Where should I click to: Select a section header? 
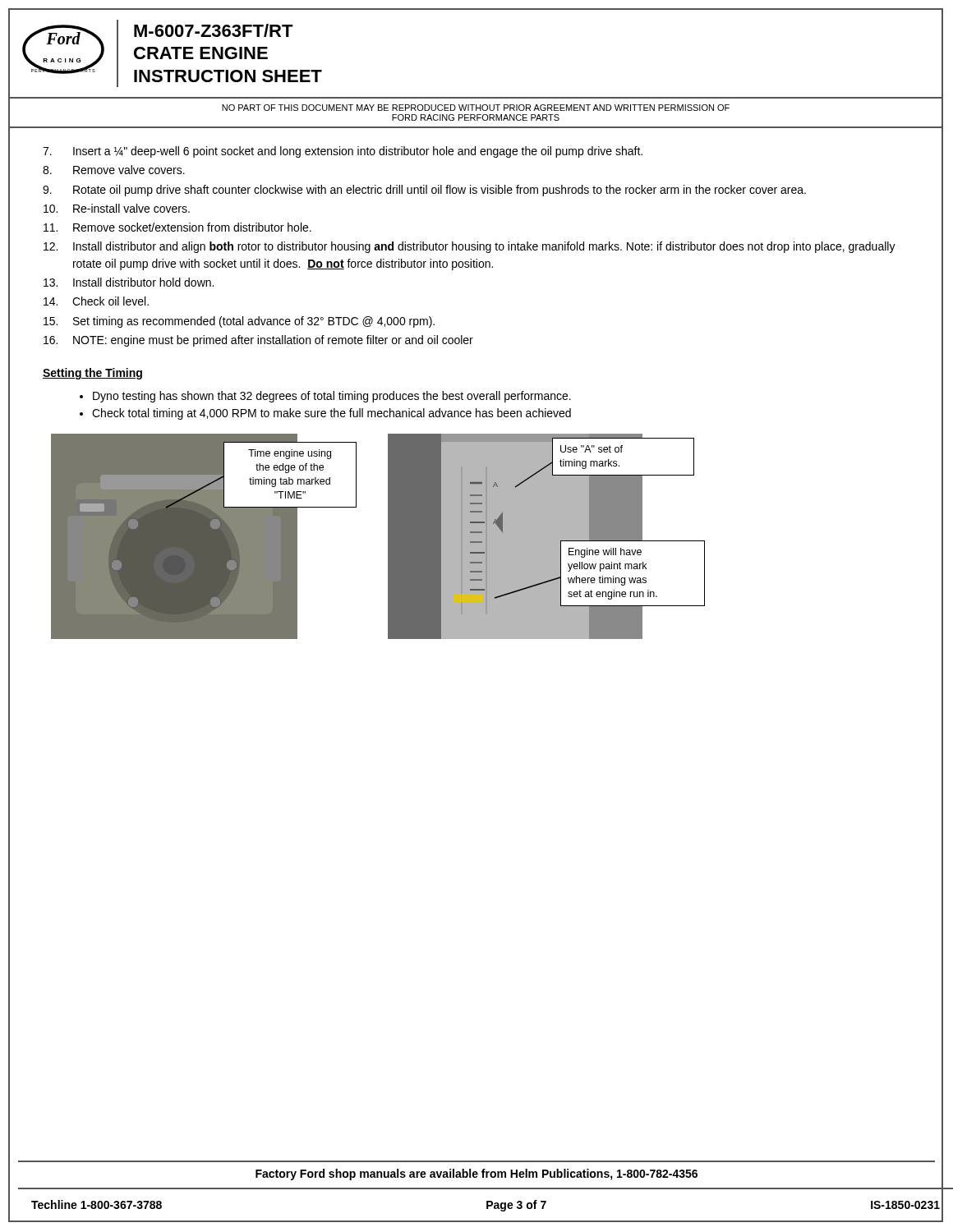93,373
